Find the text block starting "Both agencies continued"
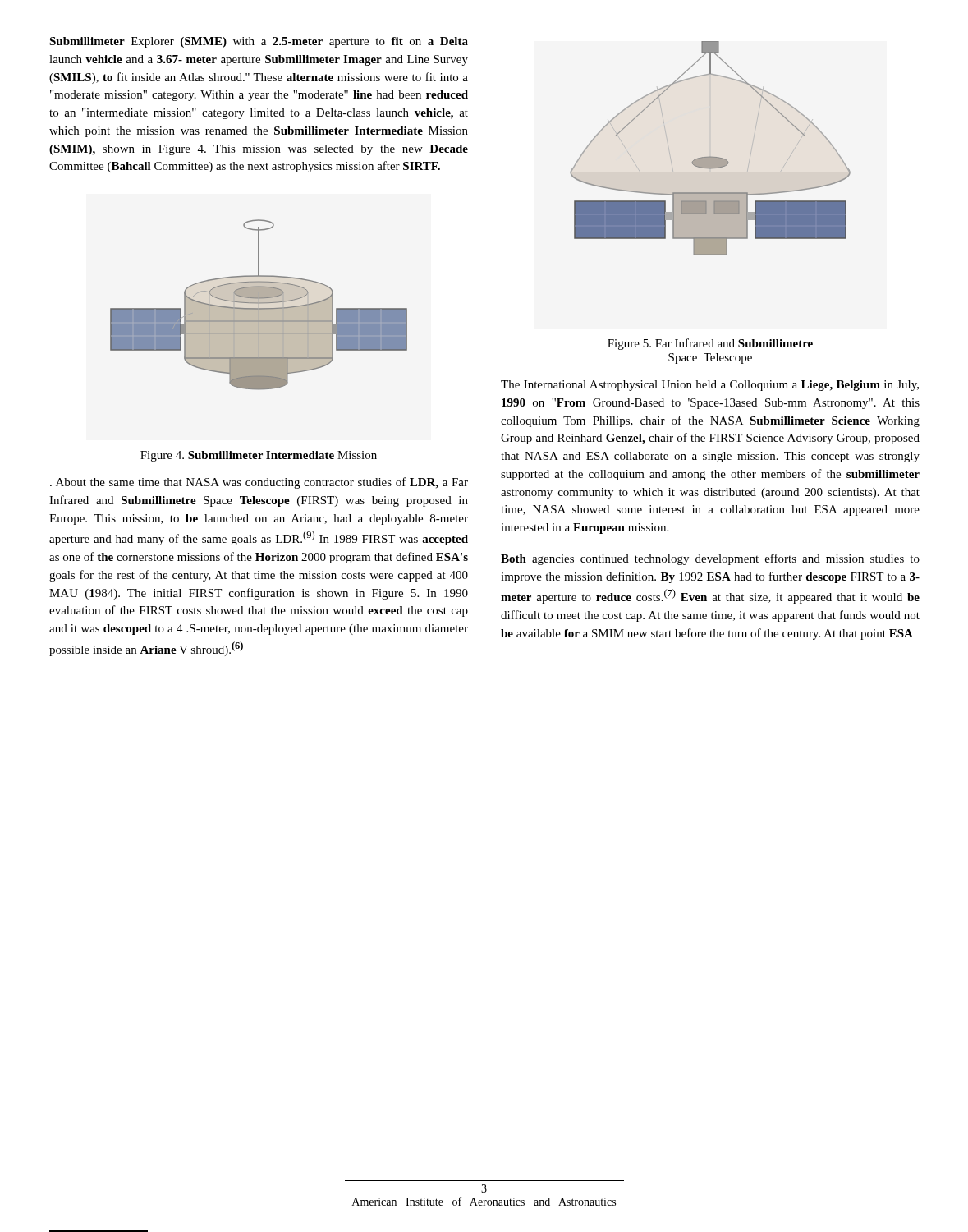968x1232 pixels. click(710, 596)
